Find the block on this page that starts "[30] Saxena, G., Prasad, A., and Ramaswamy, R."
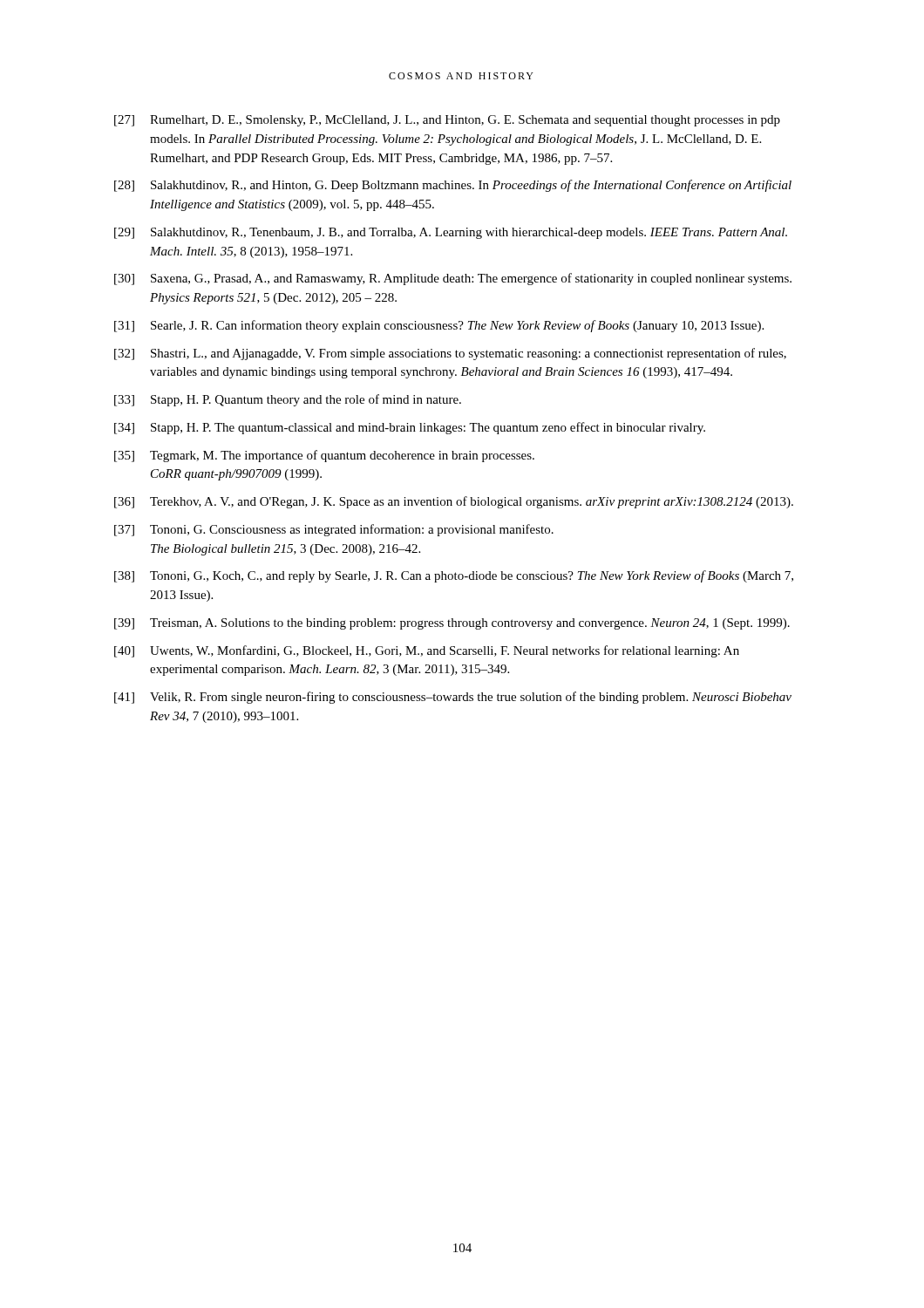 click(x=462, y=289)
